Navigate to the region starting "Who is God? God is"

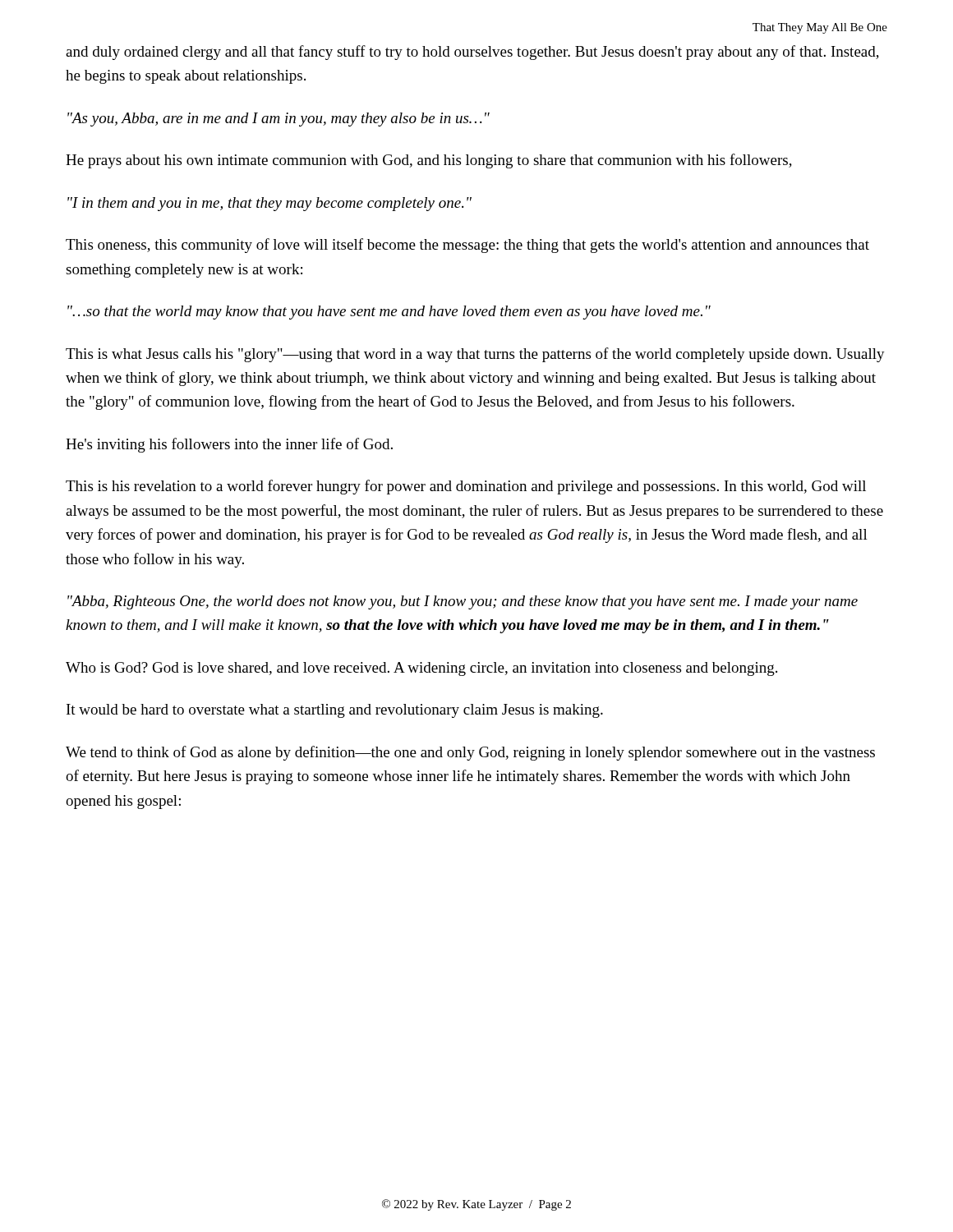click(422, 667)
